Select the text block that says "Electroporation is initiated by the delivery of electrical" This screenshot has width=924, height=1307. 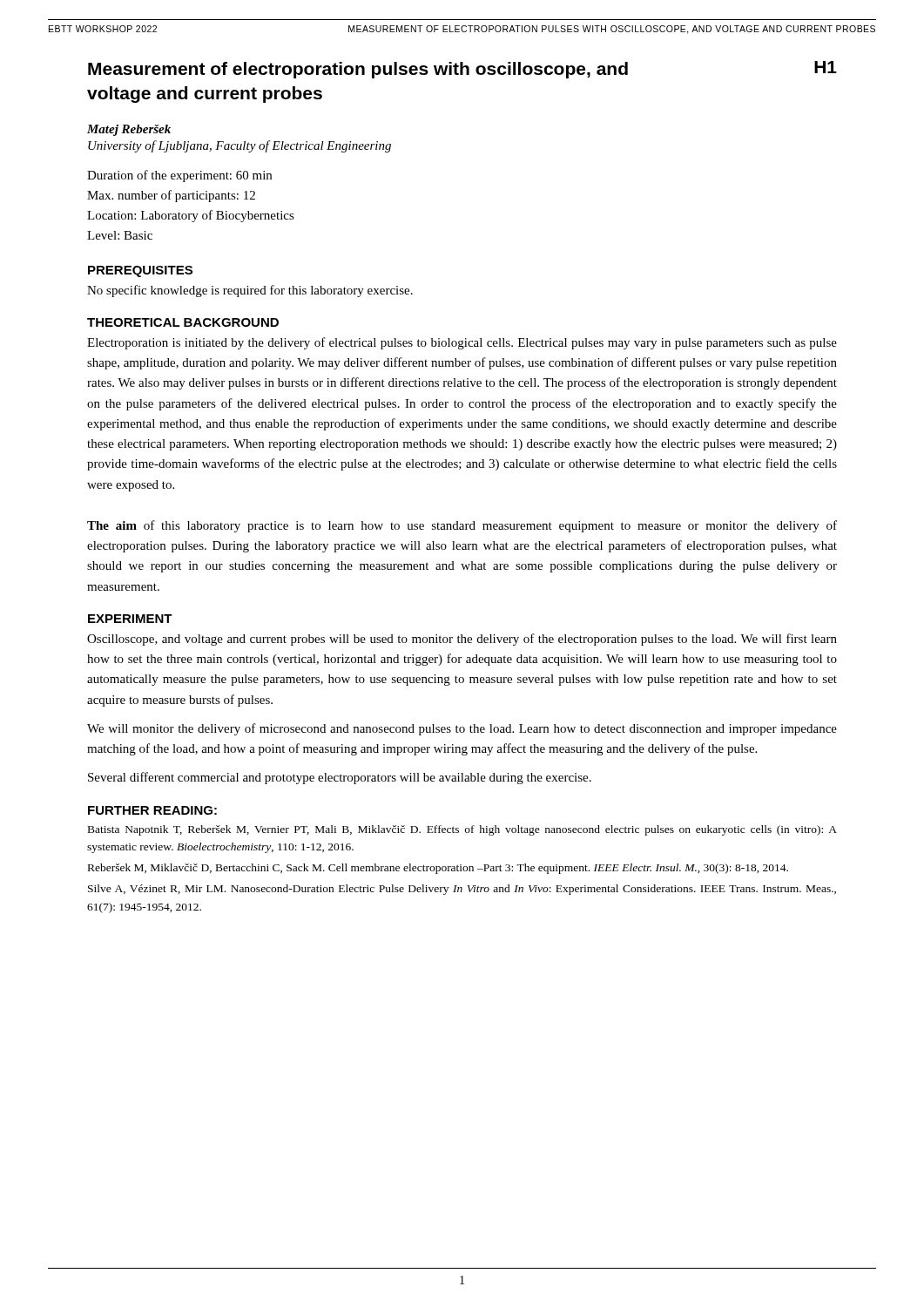[x=462, y=413]
